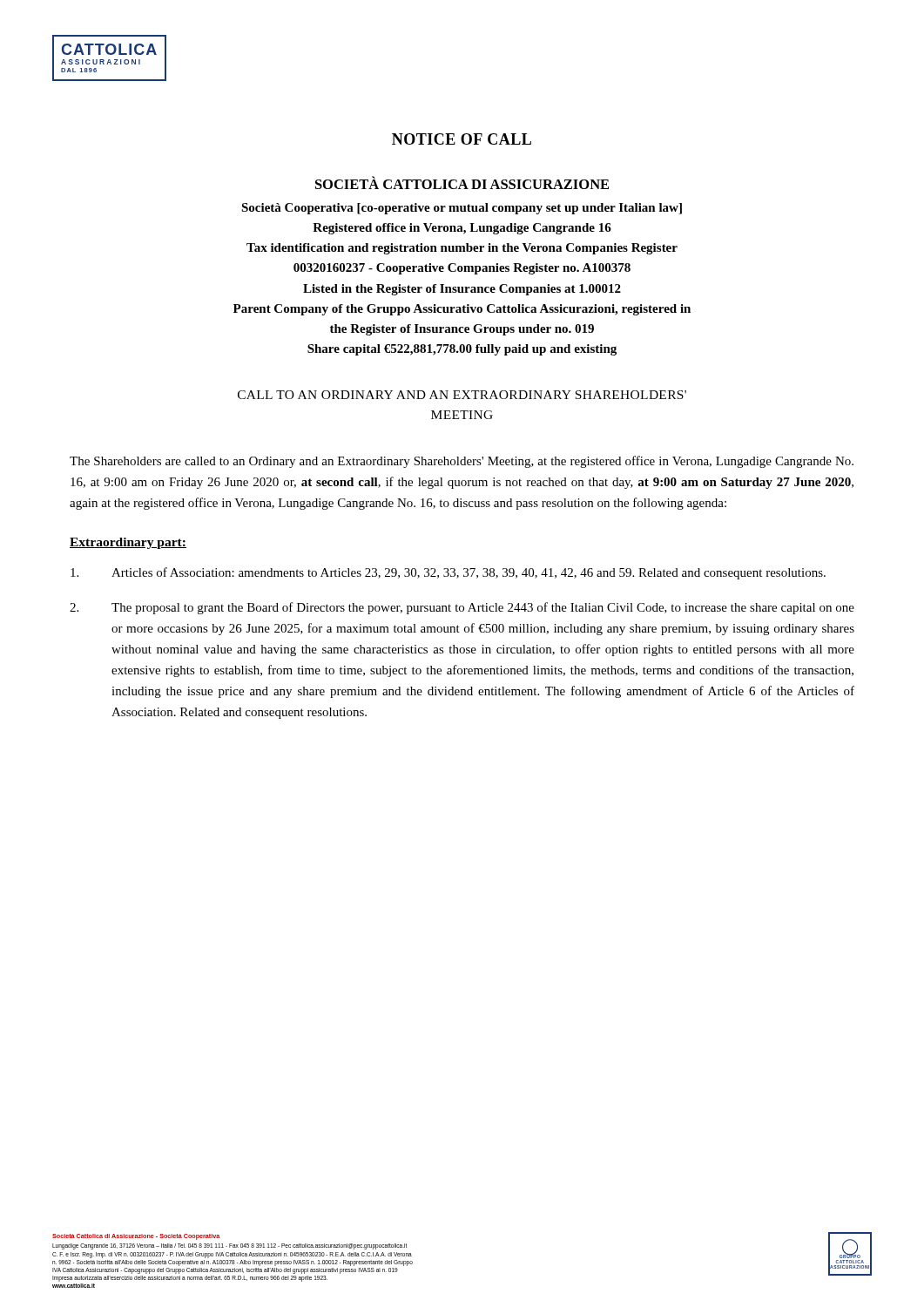Locate the block of text that opens with "The Shareholders are called to an"
The image size is (924, 1307).
(x=462, y=482)
